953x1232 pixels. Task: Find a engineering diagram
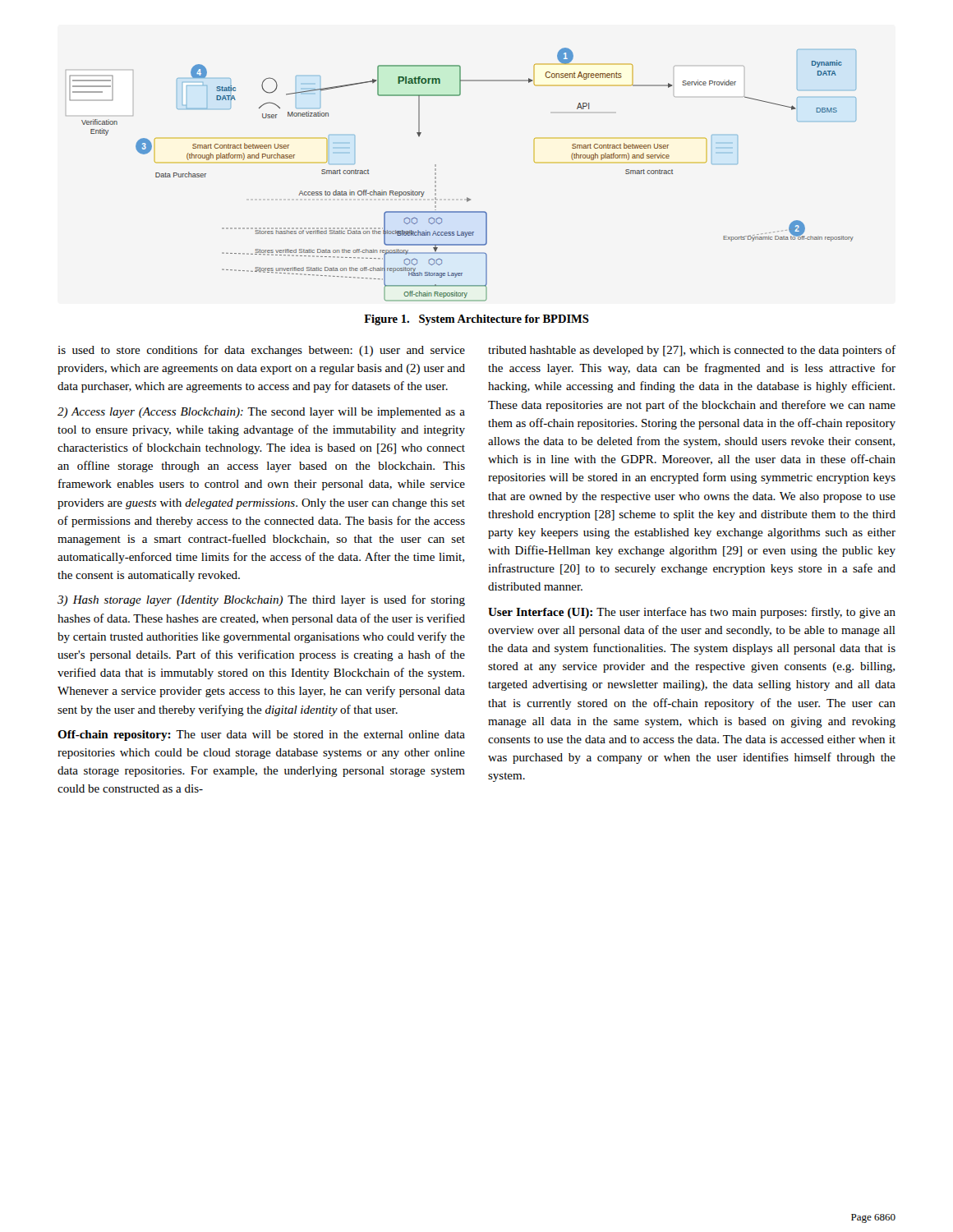pyautogui.click(x=476, y=164)
